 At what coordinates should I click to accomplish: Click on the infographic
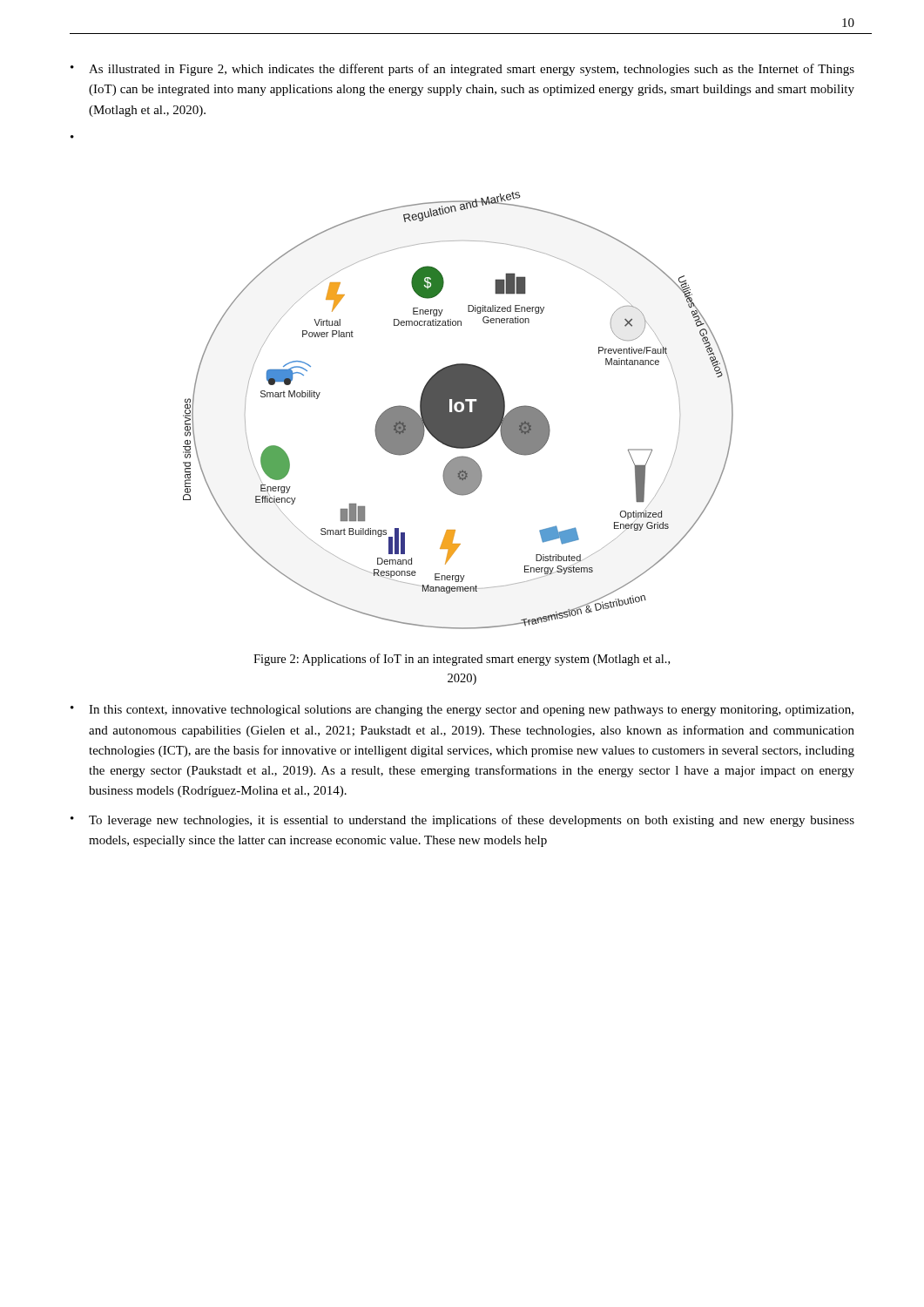pyautogui.click(x=462, y=399)
